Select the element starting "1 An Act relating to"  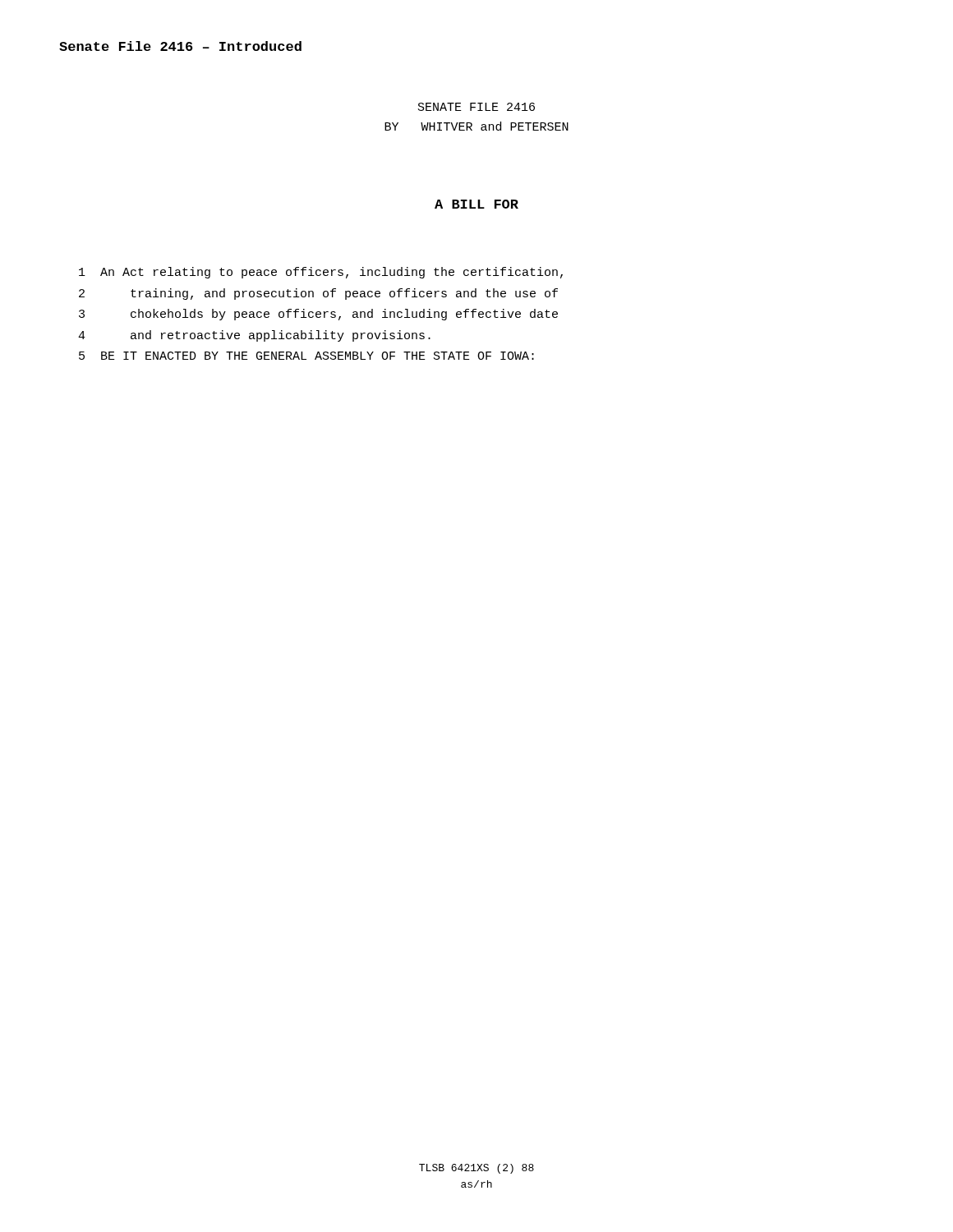[x=476, y=273]
